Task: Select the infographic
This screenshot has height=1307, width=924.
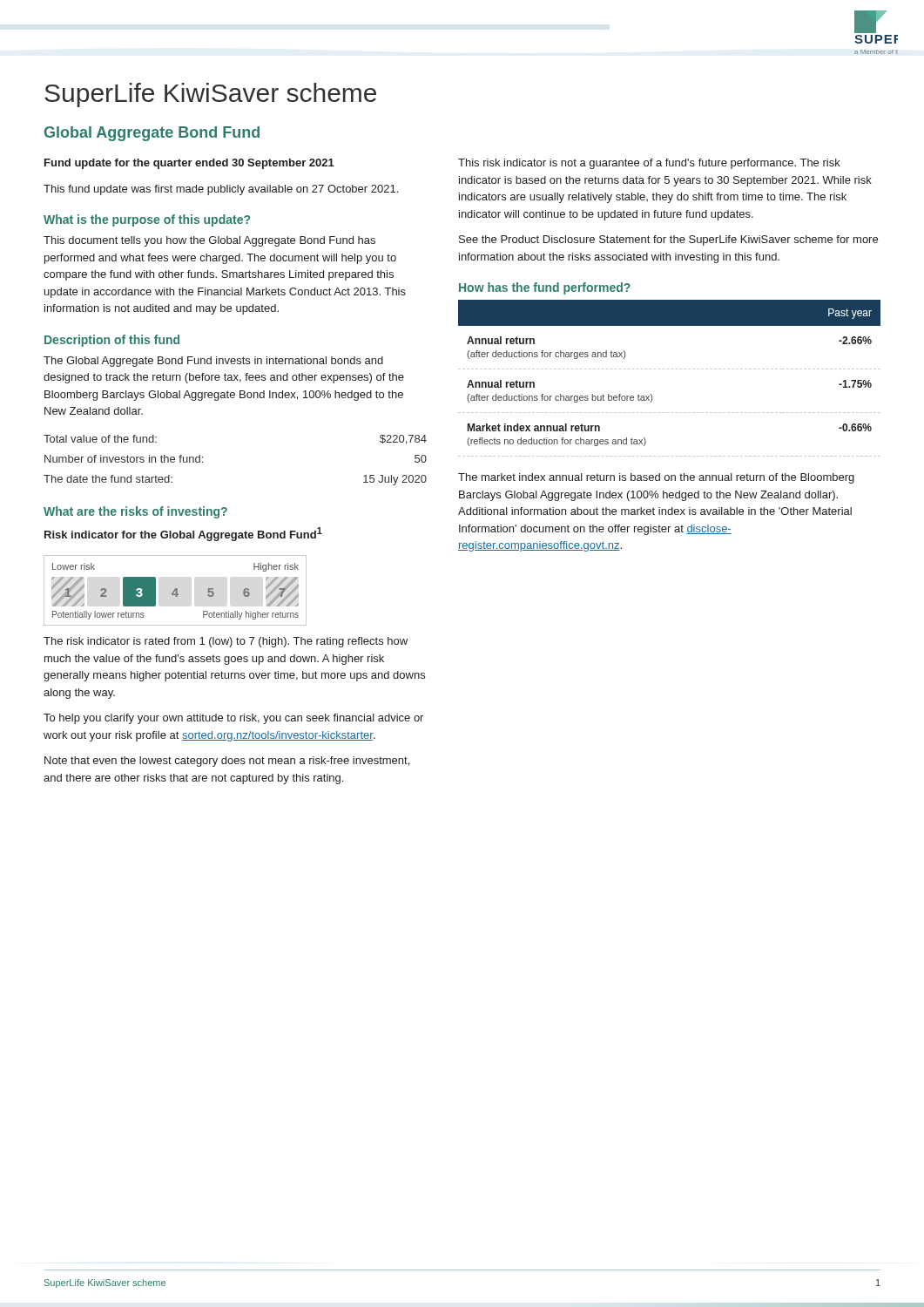Action: pyautogui.click(x=235, y=592)
